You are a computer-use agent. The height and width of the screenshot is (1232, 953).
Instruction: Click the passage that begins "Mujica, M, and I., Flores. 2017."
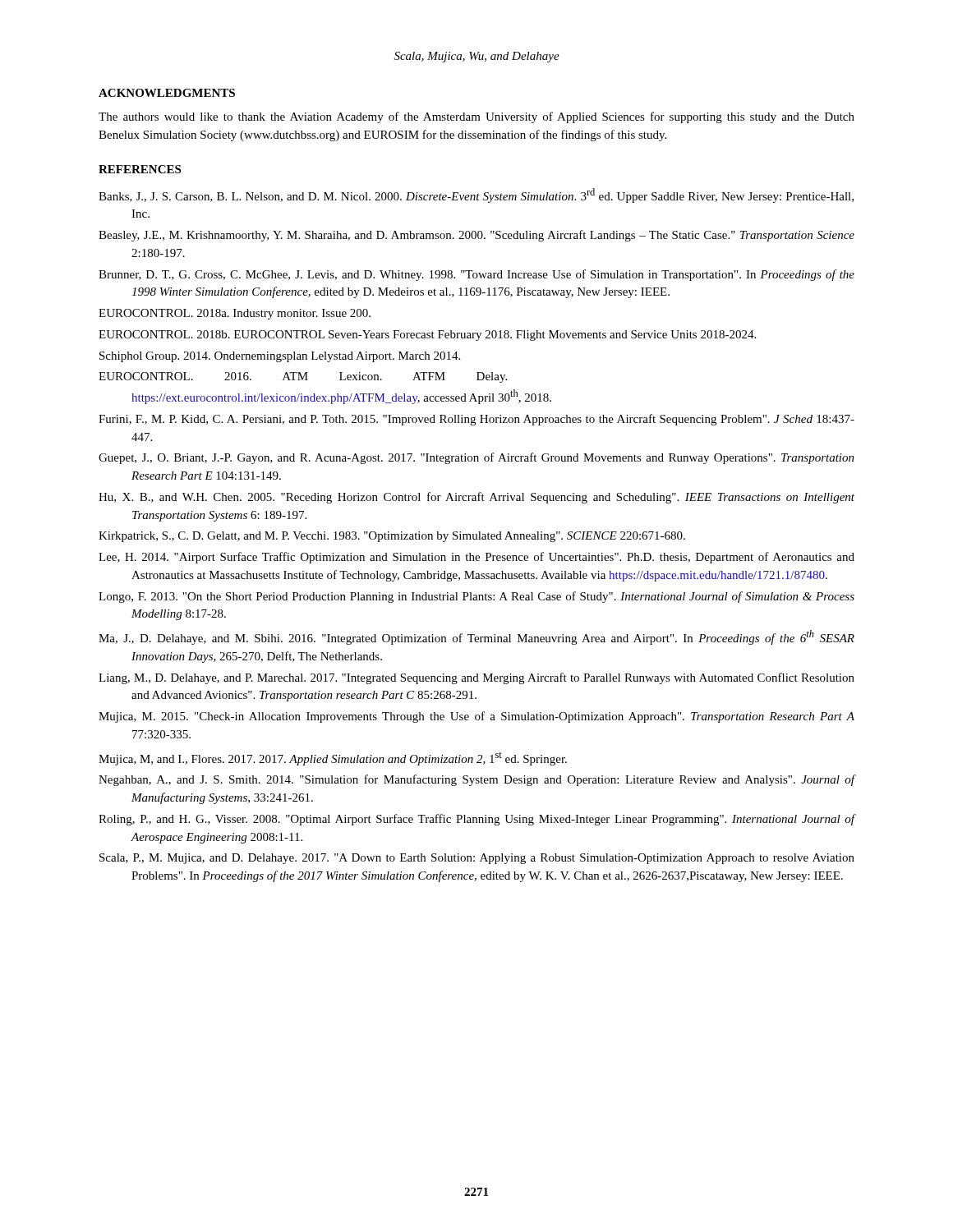click(333, 757)
